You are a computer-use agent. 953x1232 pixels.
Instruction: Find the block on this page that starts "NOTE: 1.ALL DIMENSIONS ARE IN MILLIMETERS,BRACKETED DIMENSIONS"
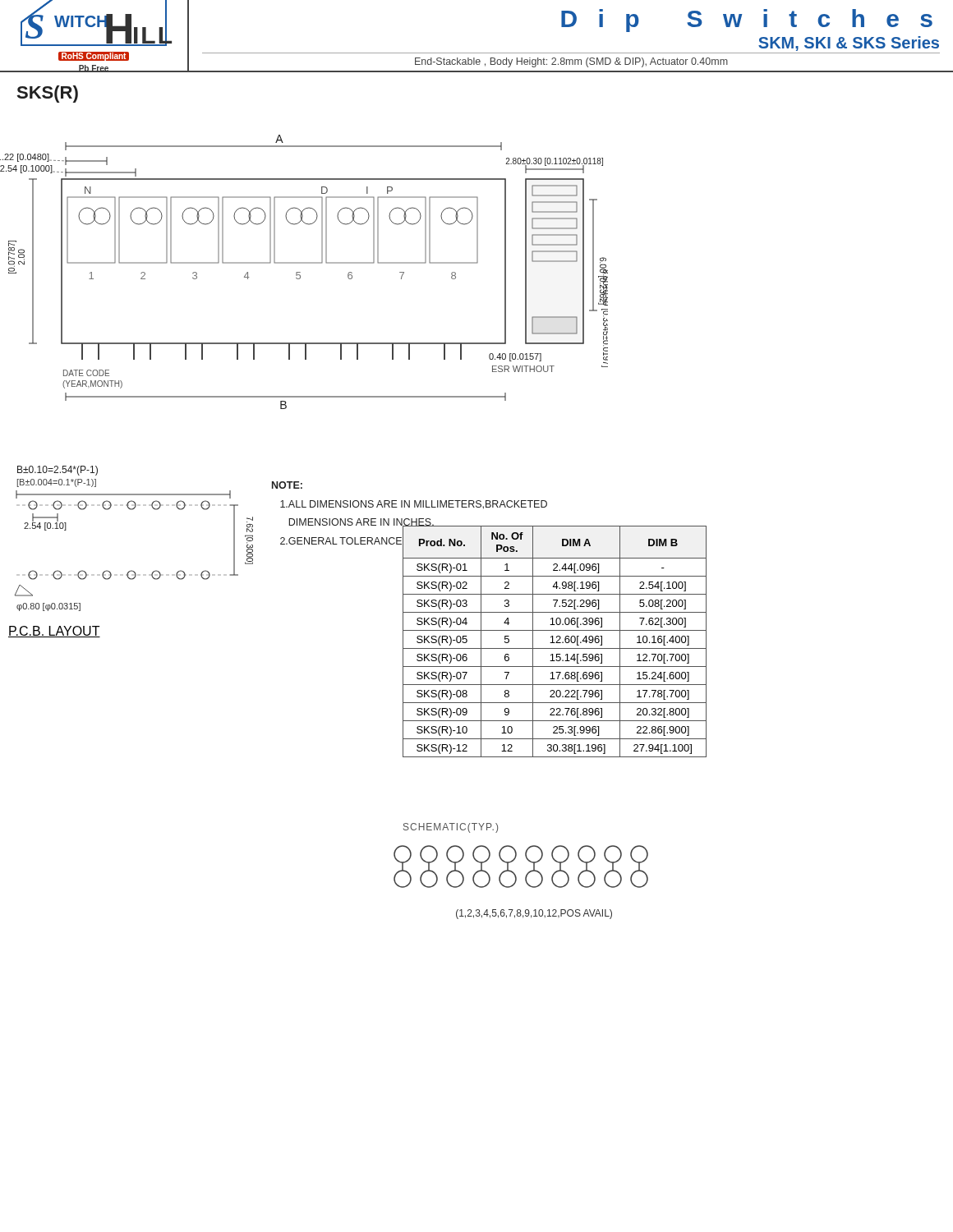[411, 513]
